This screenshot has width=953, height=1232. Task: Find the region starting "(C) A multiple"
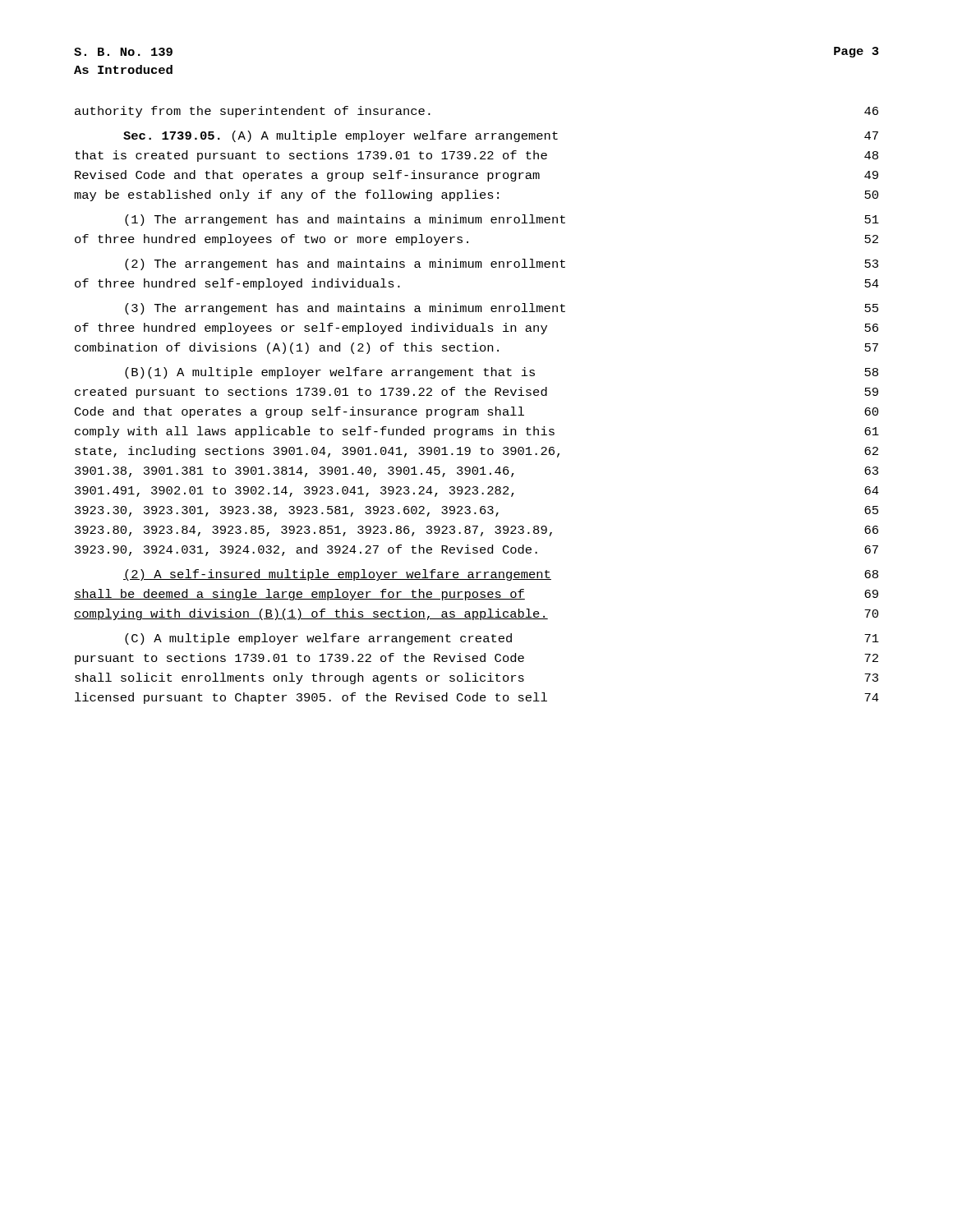click(476, 671)
